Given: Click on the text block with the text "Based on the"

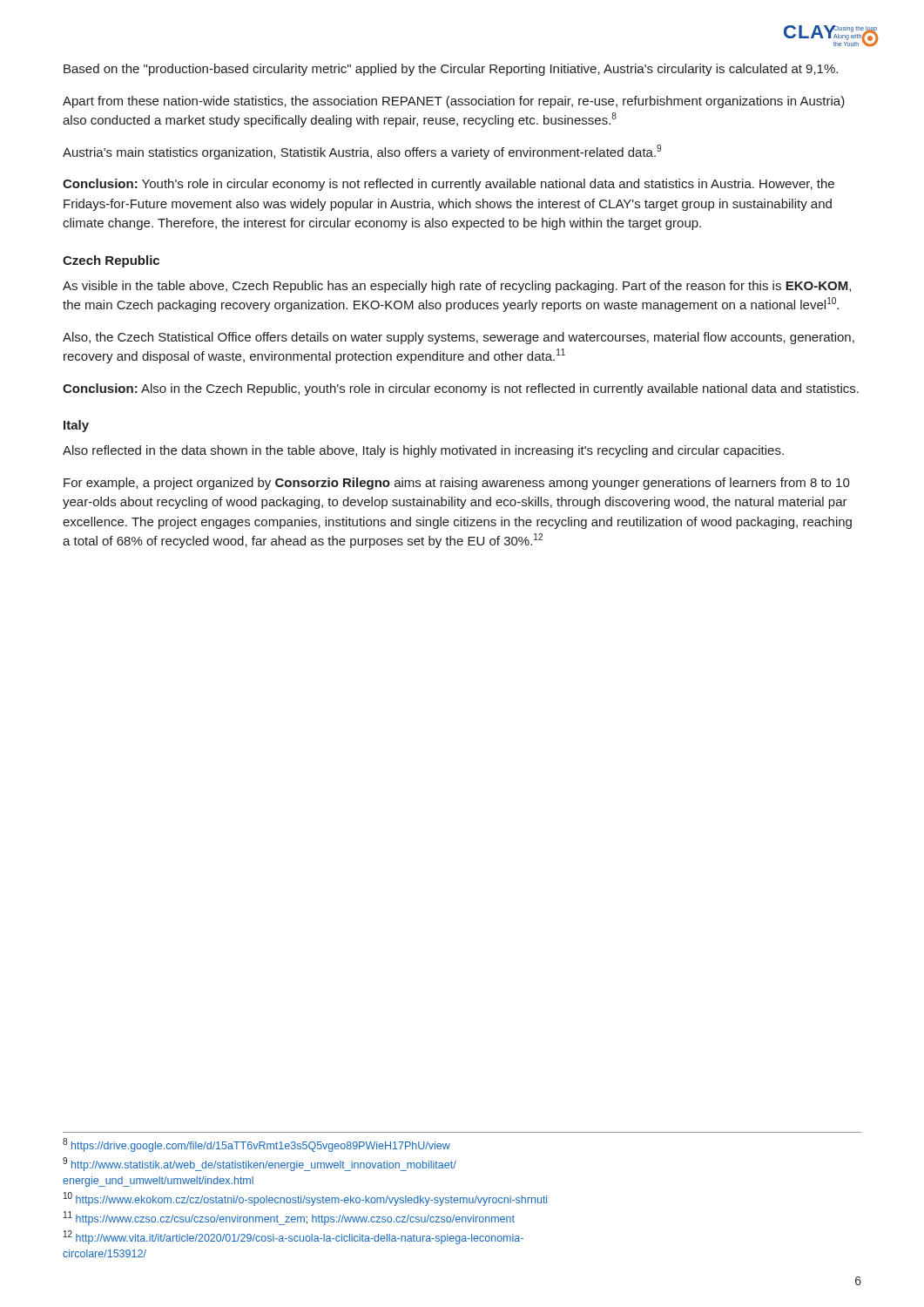Looking at the screenshot, I should click(462, 69).
